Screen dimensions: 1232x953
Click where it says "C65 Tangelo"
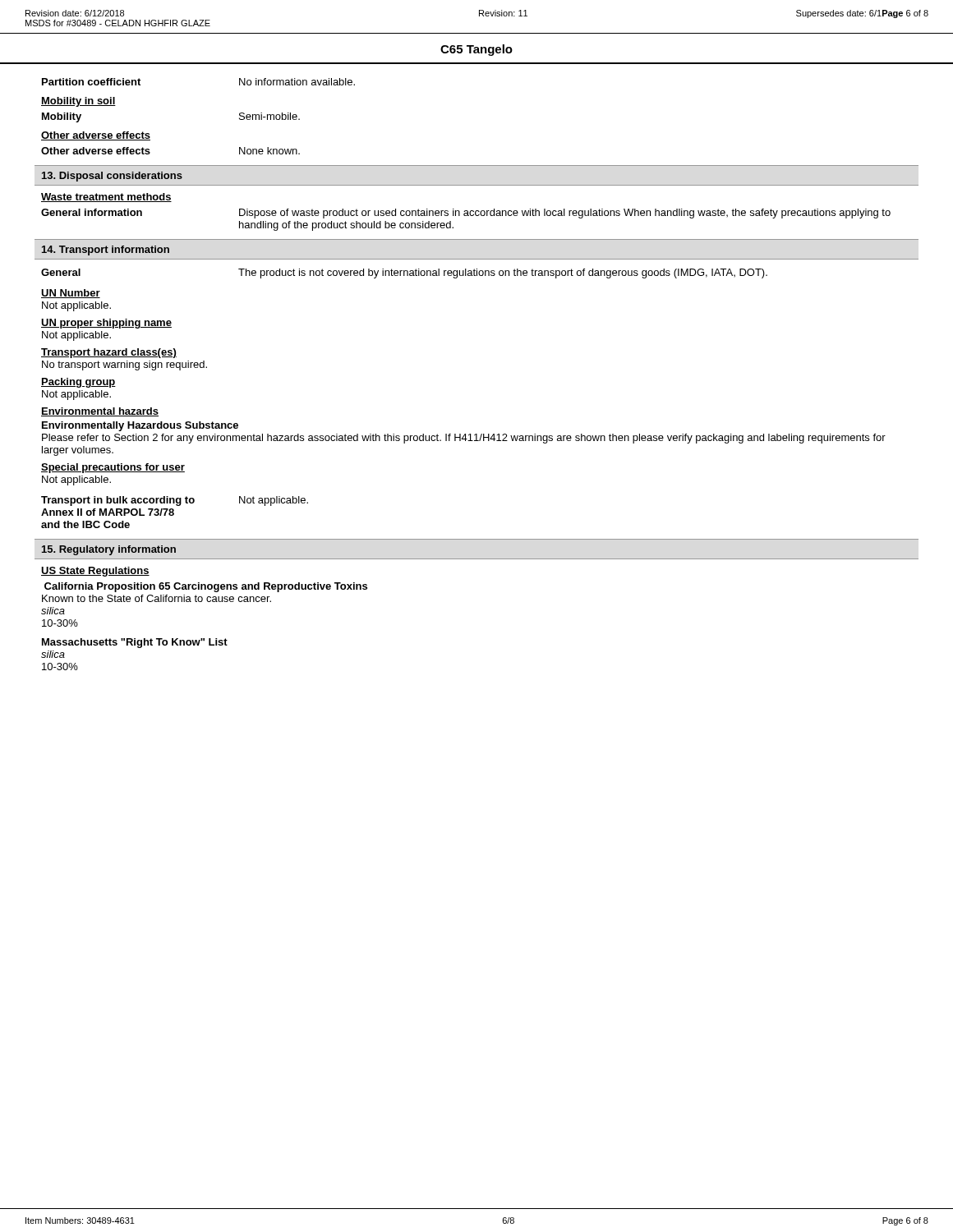coord(476,49)
